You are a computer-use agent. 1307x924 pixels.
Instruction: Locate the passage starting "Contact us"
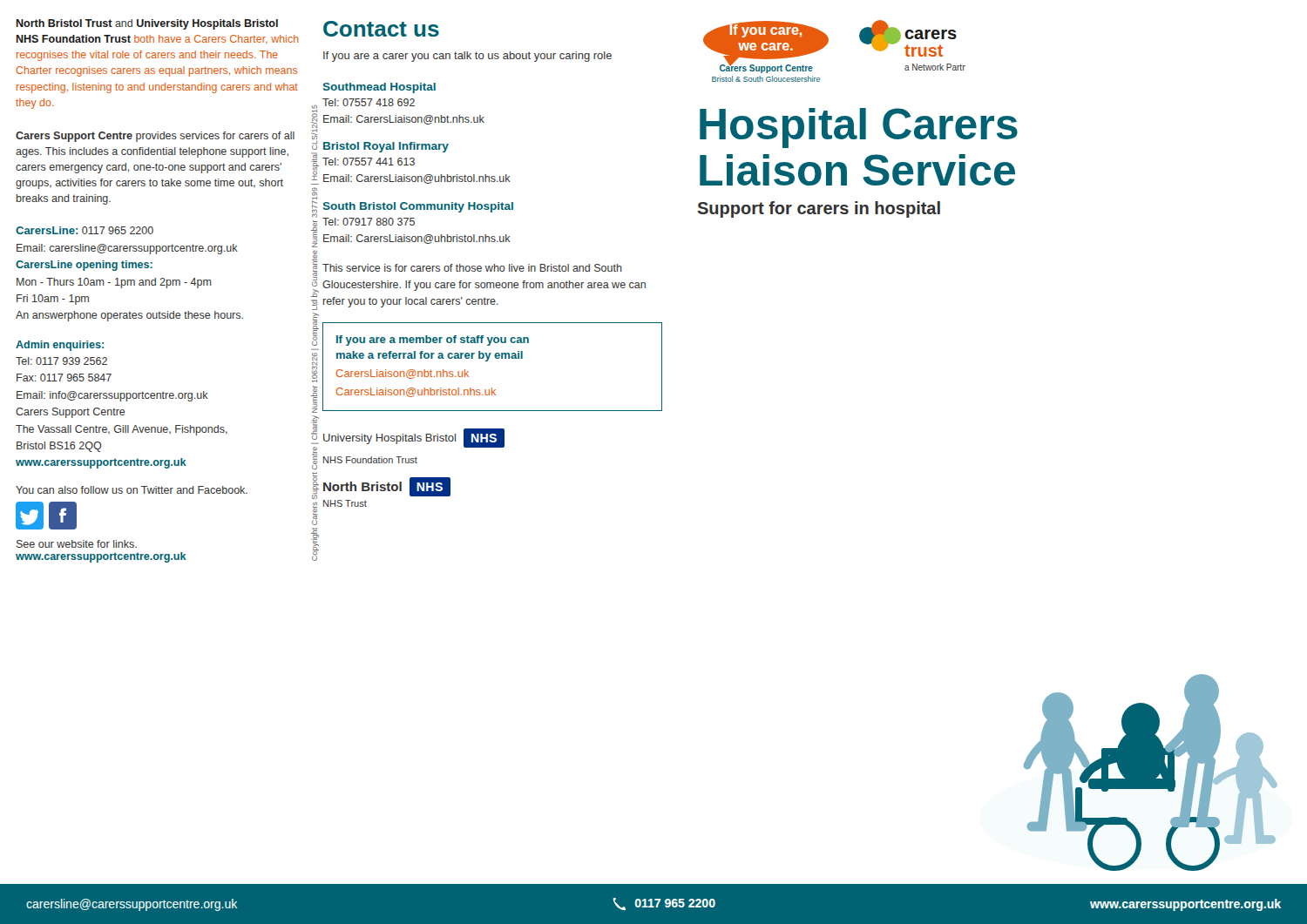(381, 29)
